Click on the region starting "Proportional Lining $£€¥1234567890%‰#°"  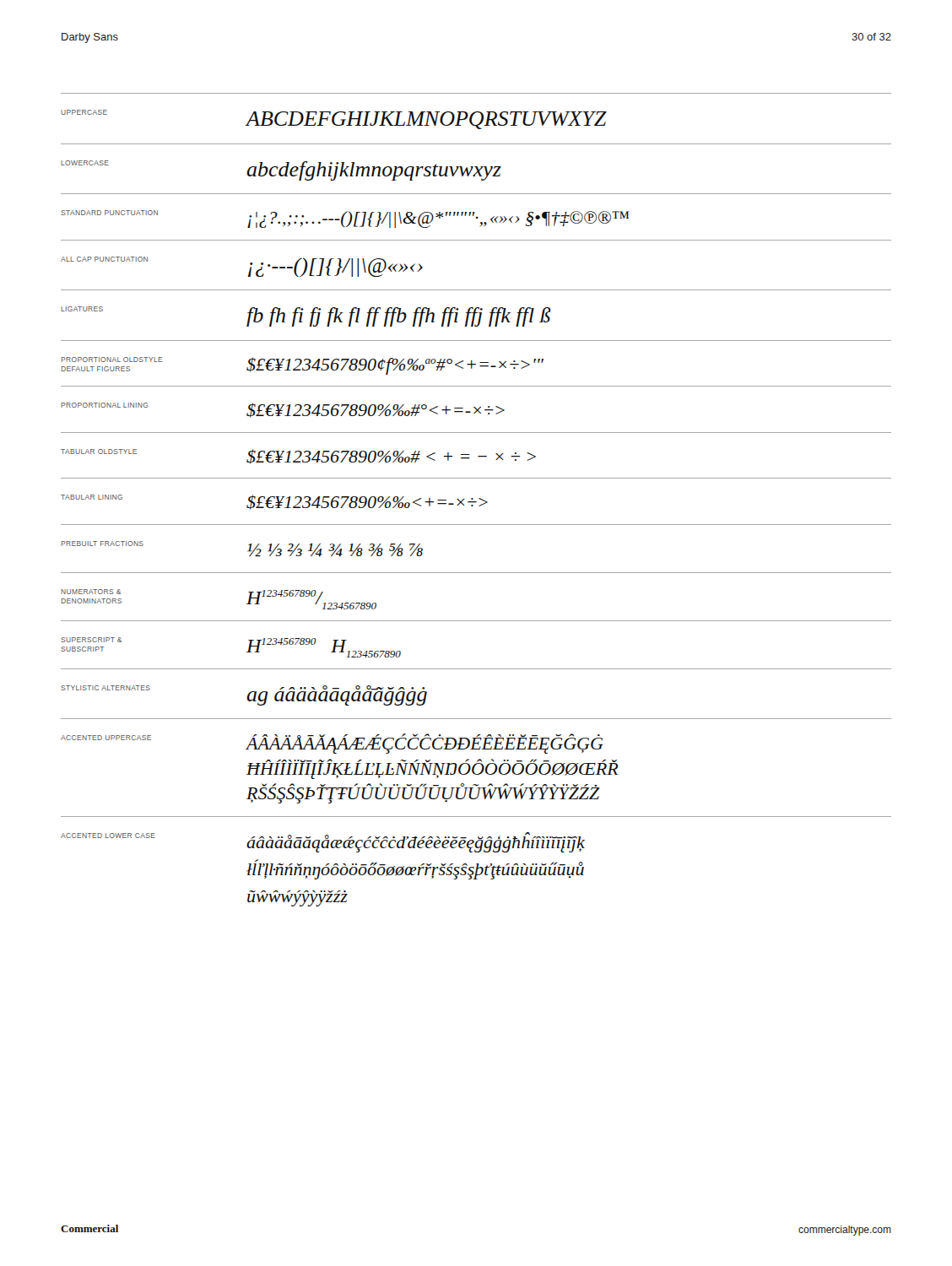(x=476, y=410)
